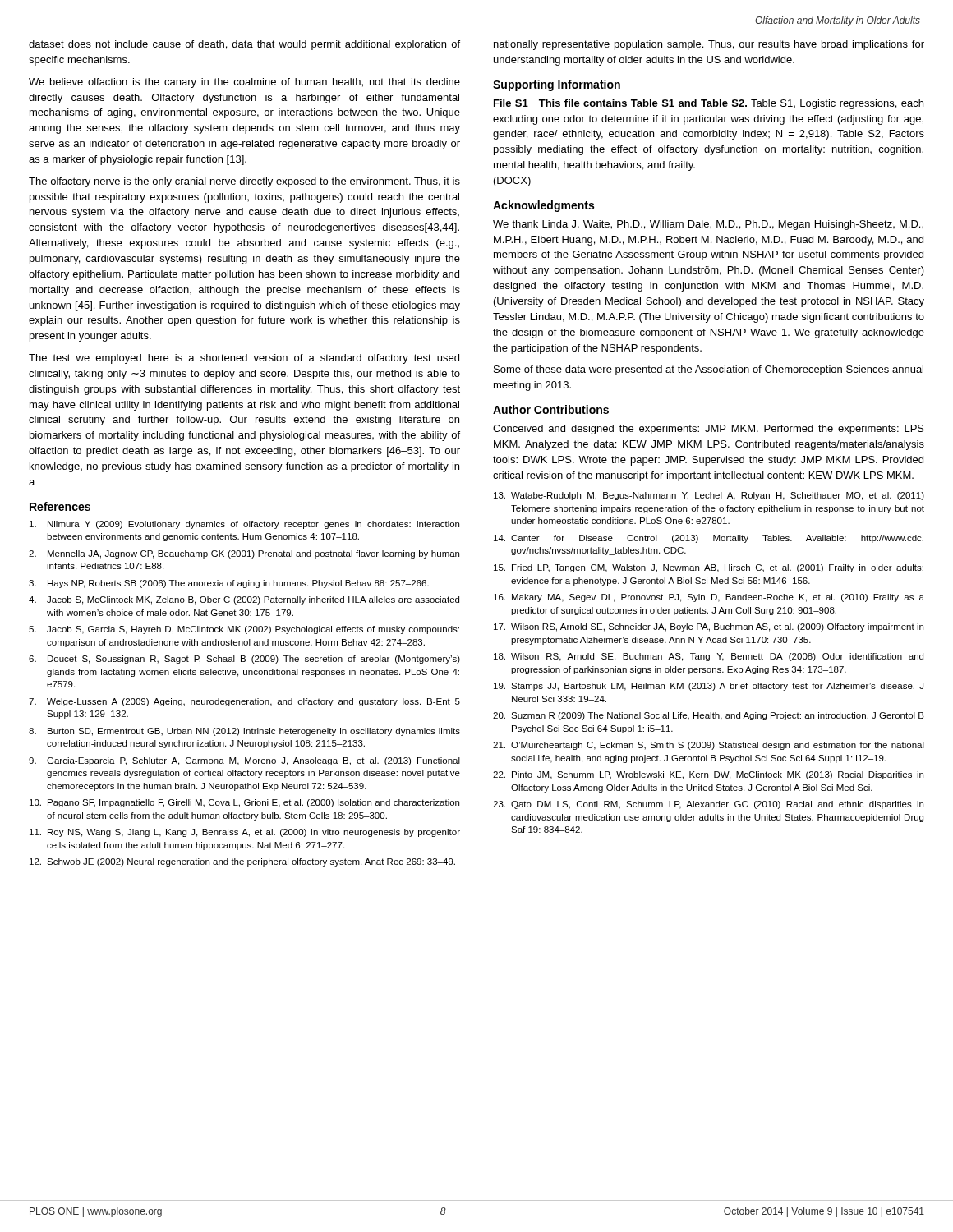This screenshot has width=953, height=1232.
Task: Click on the list item that says "21. O’Muircheartaigh C, Eckman"
Action: pyautogui.click(x=709, y=752)
